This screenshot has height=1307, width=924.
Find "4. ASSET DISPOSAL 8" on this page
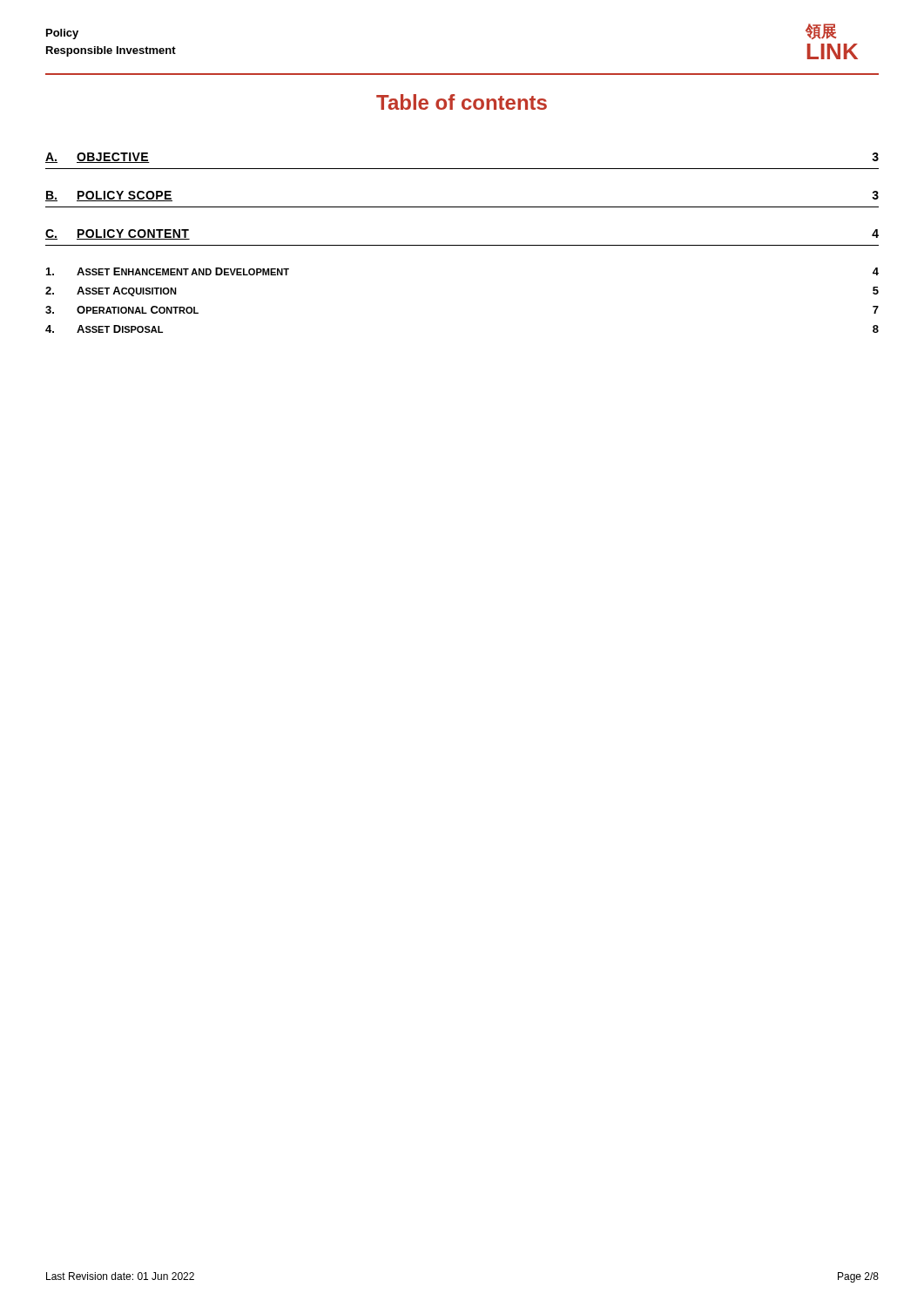tap(115, 329)
